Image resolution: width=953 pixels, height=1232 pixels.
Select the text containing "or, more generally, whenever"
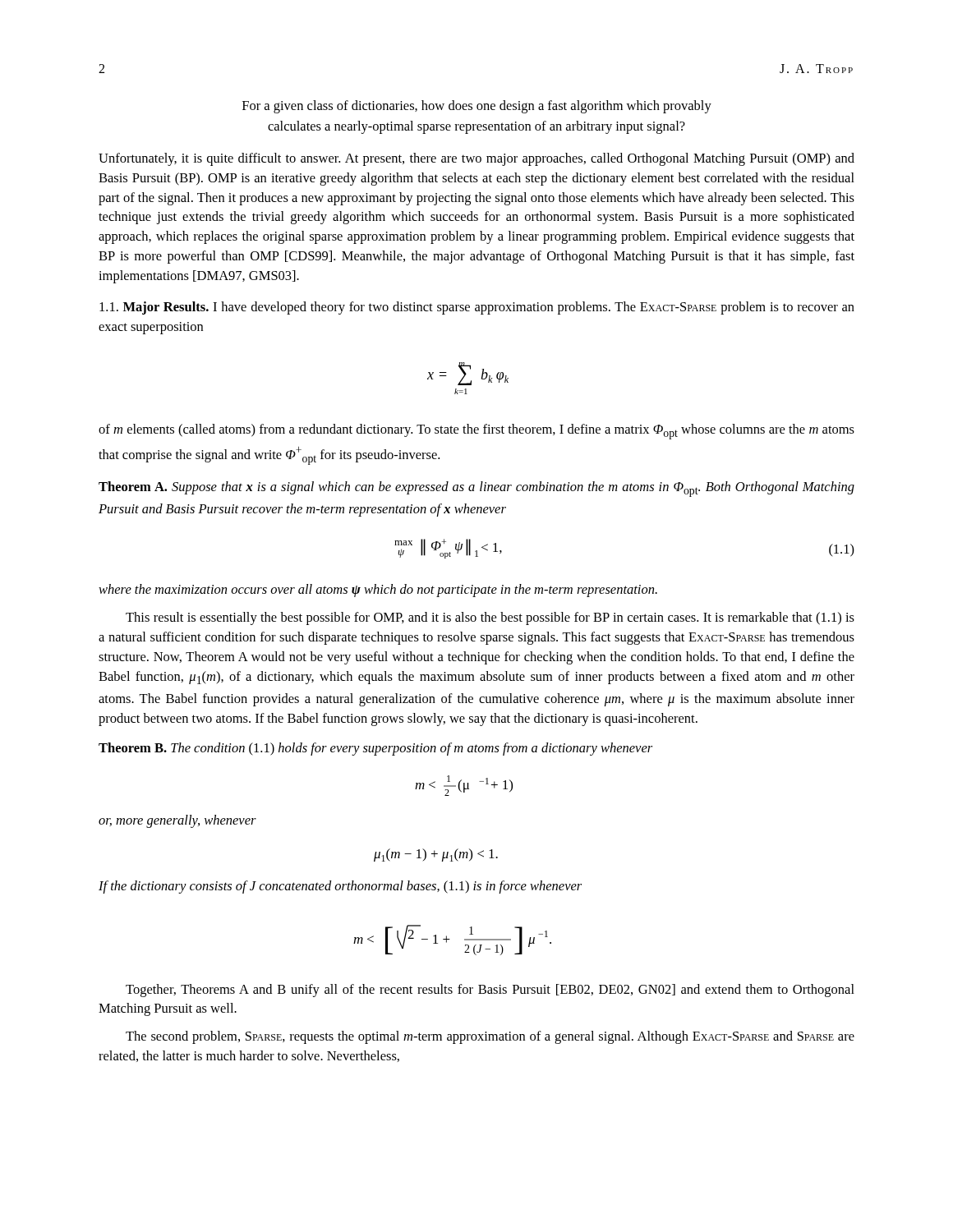point(177,820)
